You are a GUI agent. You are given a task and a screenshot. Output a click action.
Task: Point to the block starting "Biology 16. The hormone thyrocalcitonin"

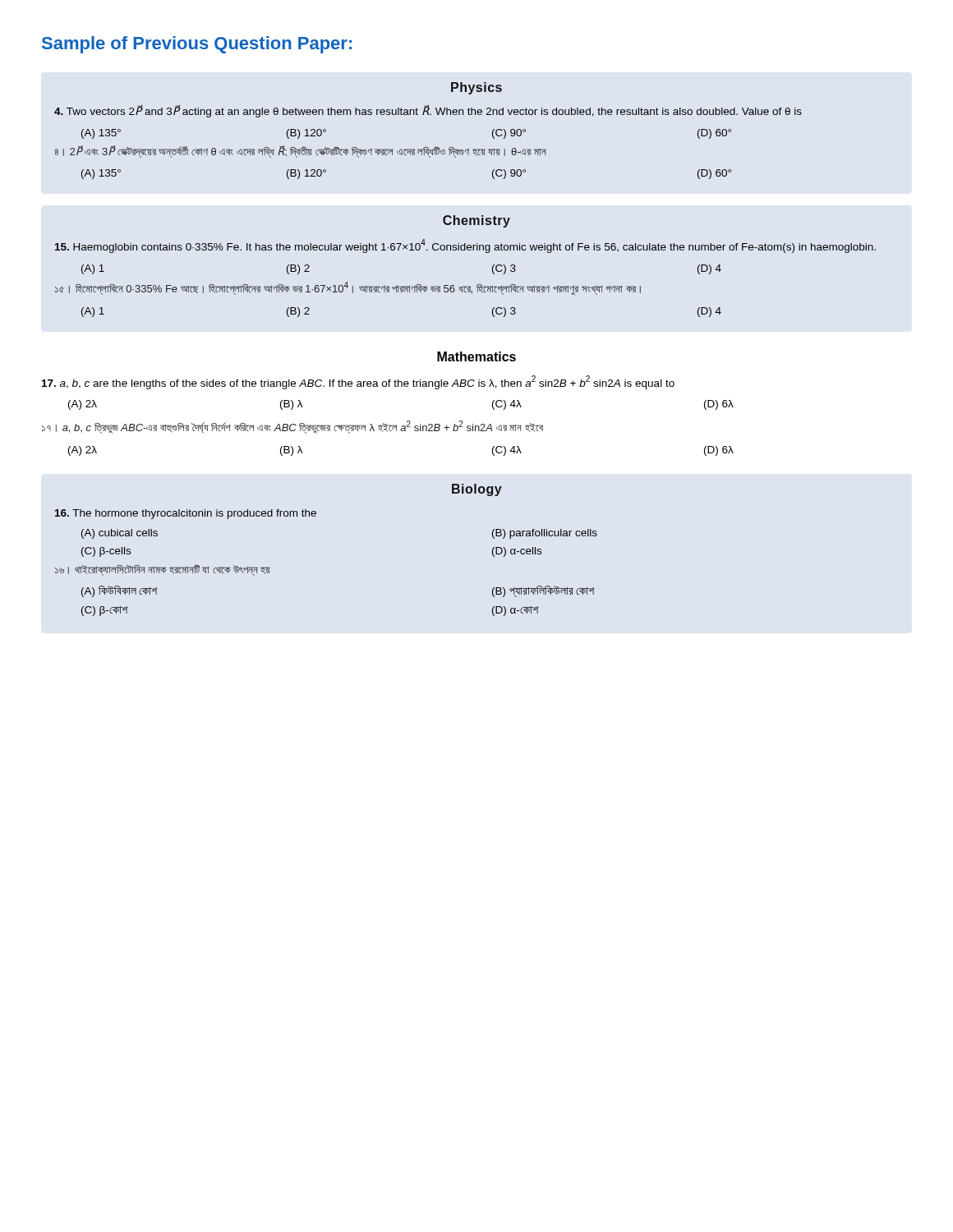pyautogui.click(x=477, y=490)
